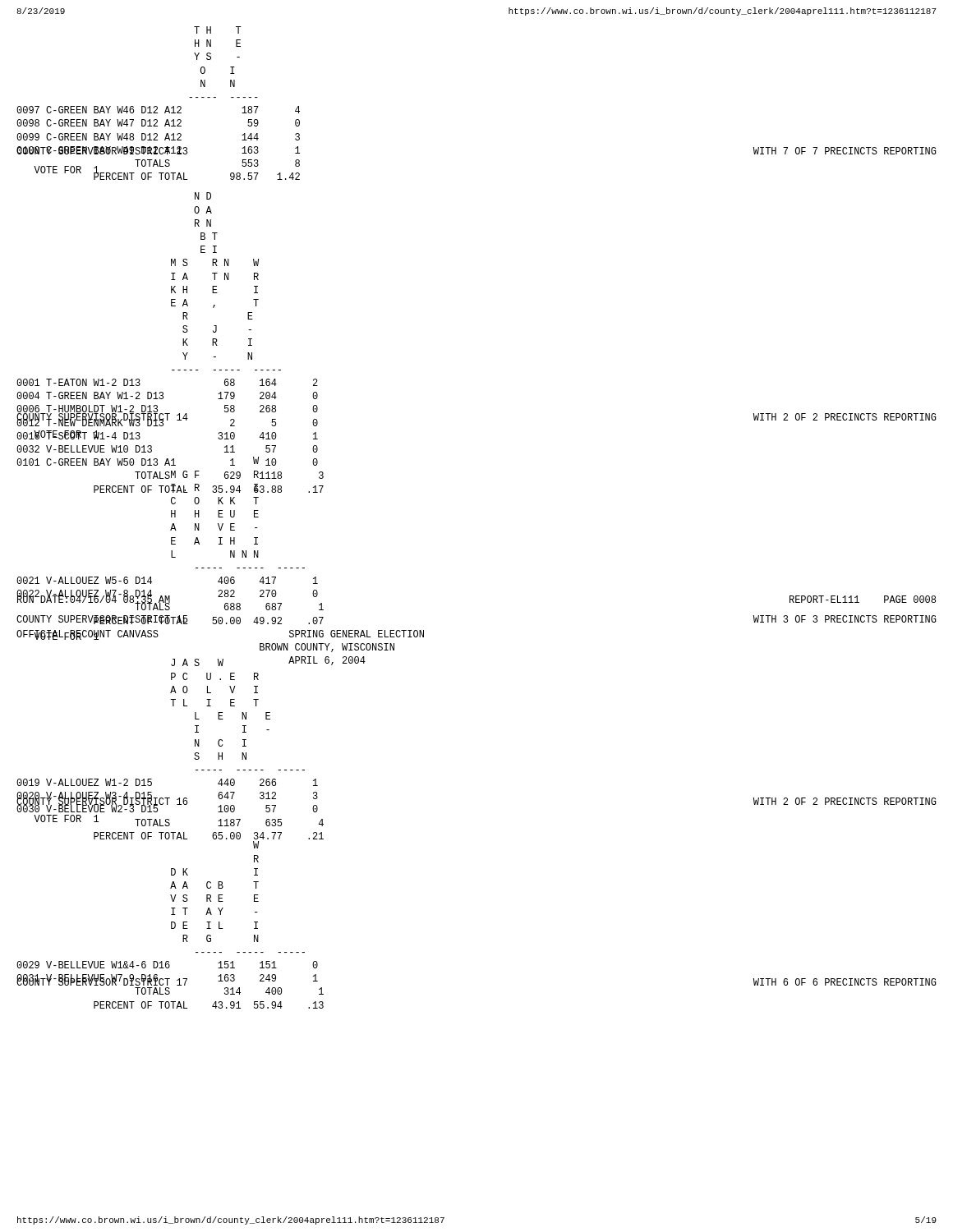
Task: Locate the element starting "T H T H N E Y S"
Action: (197, 30)
